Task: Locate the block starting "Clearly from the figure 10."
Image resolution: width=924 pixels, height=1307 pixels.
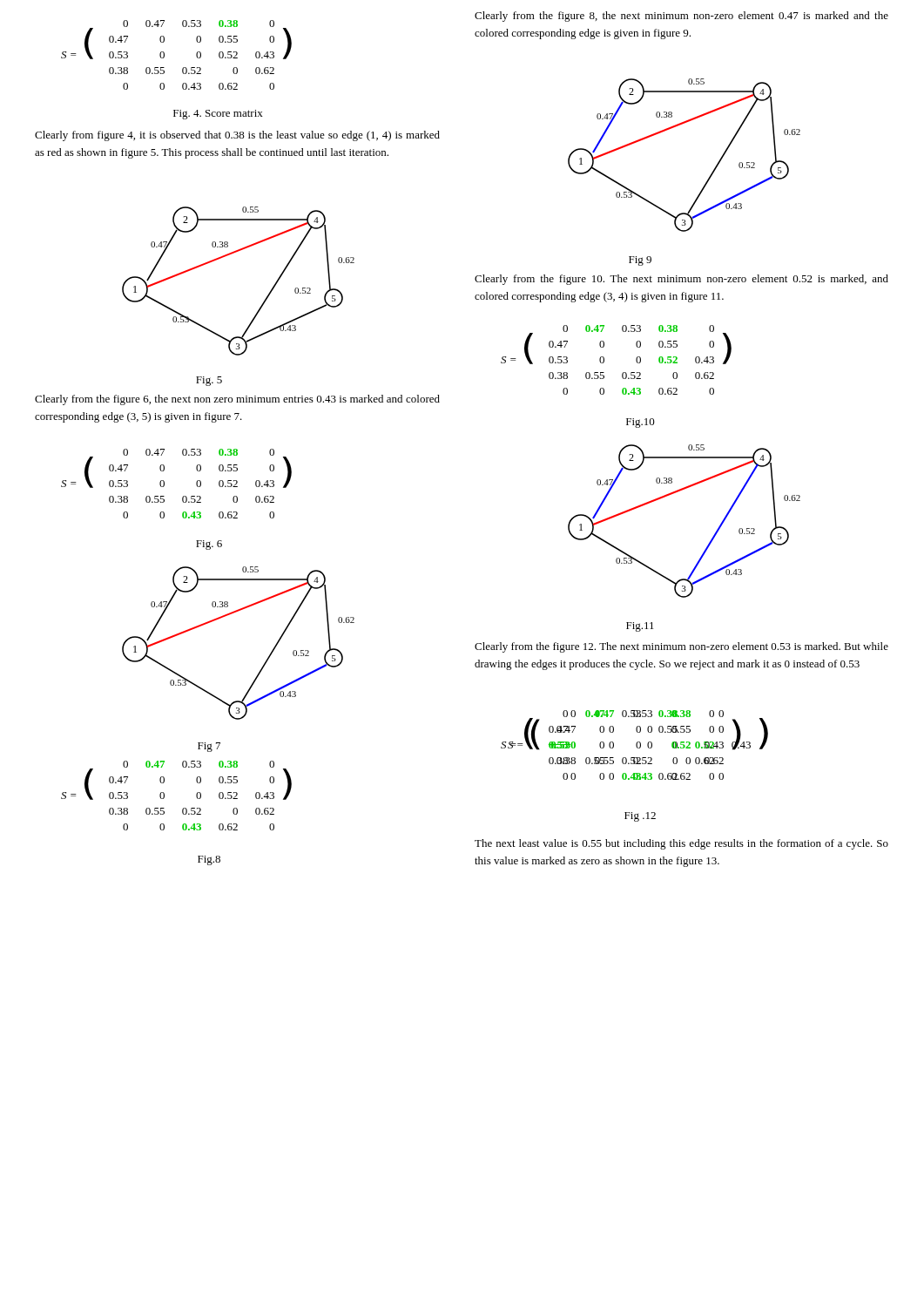Action: [x=681, y=287]
